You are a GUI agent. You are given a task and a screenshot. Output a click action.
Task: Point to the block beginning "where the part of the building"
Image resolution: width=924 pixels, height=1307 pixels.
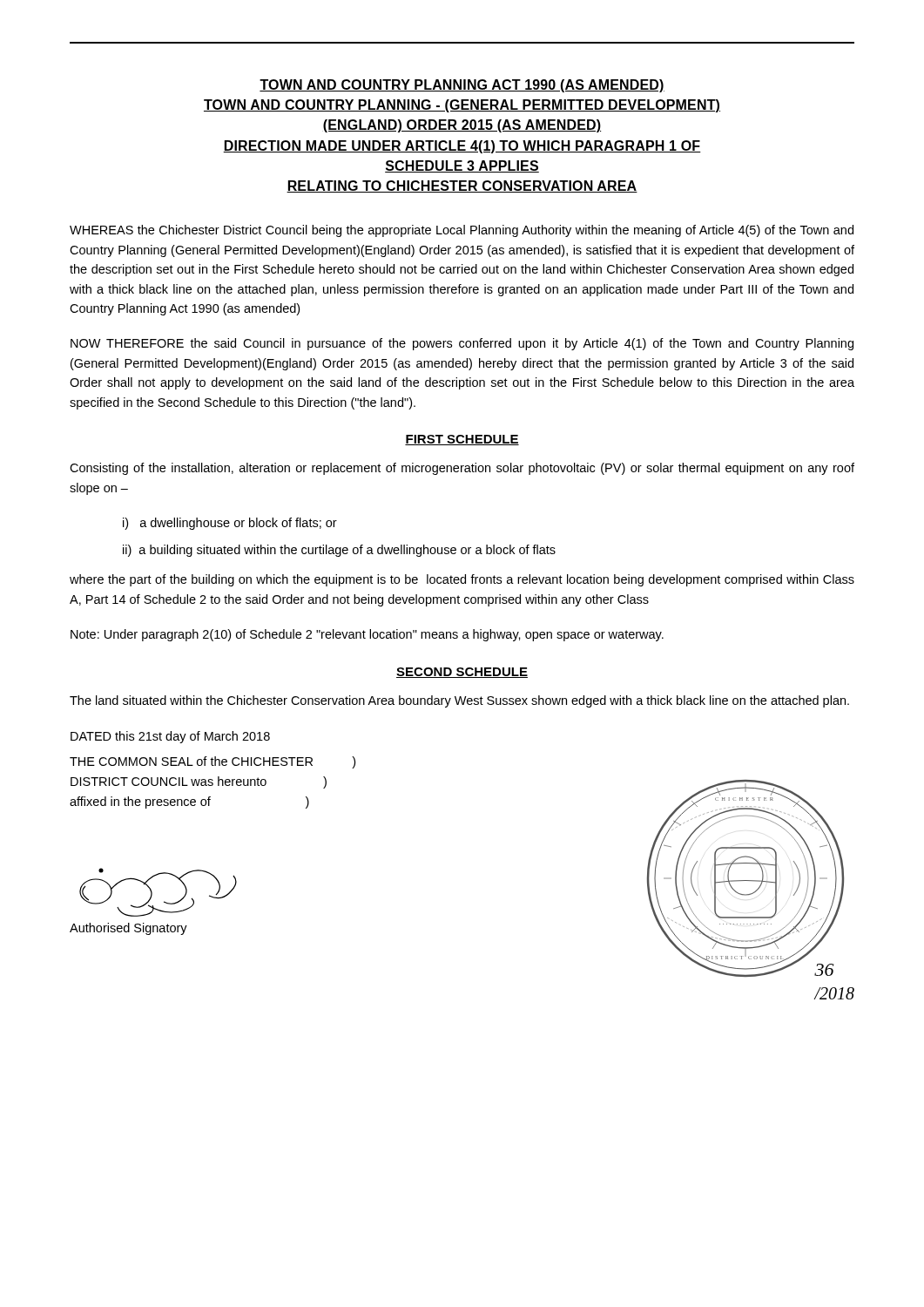(x=462, y=589)
